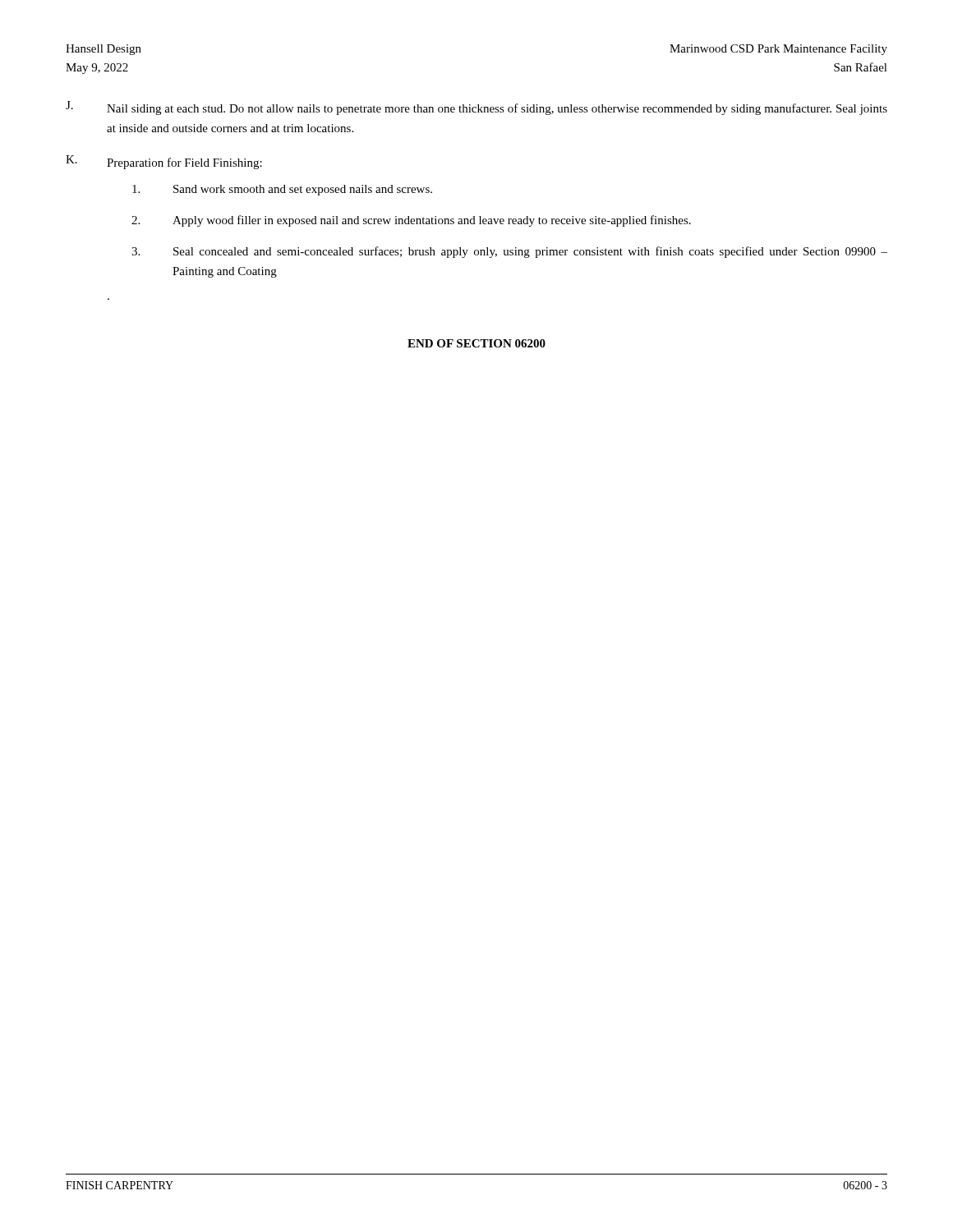Click on the text block starting "2. Apply wood filler in exposed nail"
The image size is (953, 1232).
click(497, 220)
